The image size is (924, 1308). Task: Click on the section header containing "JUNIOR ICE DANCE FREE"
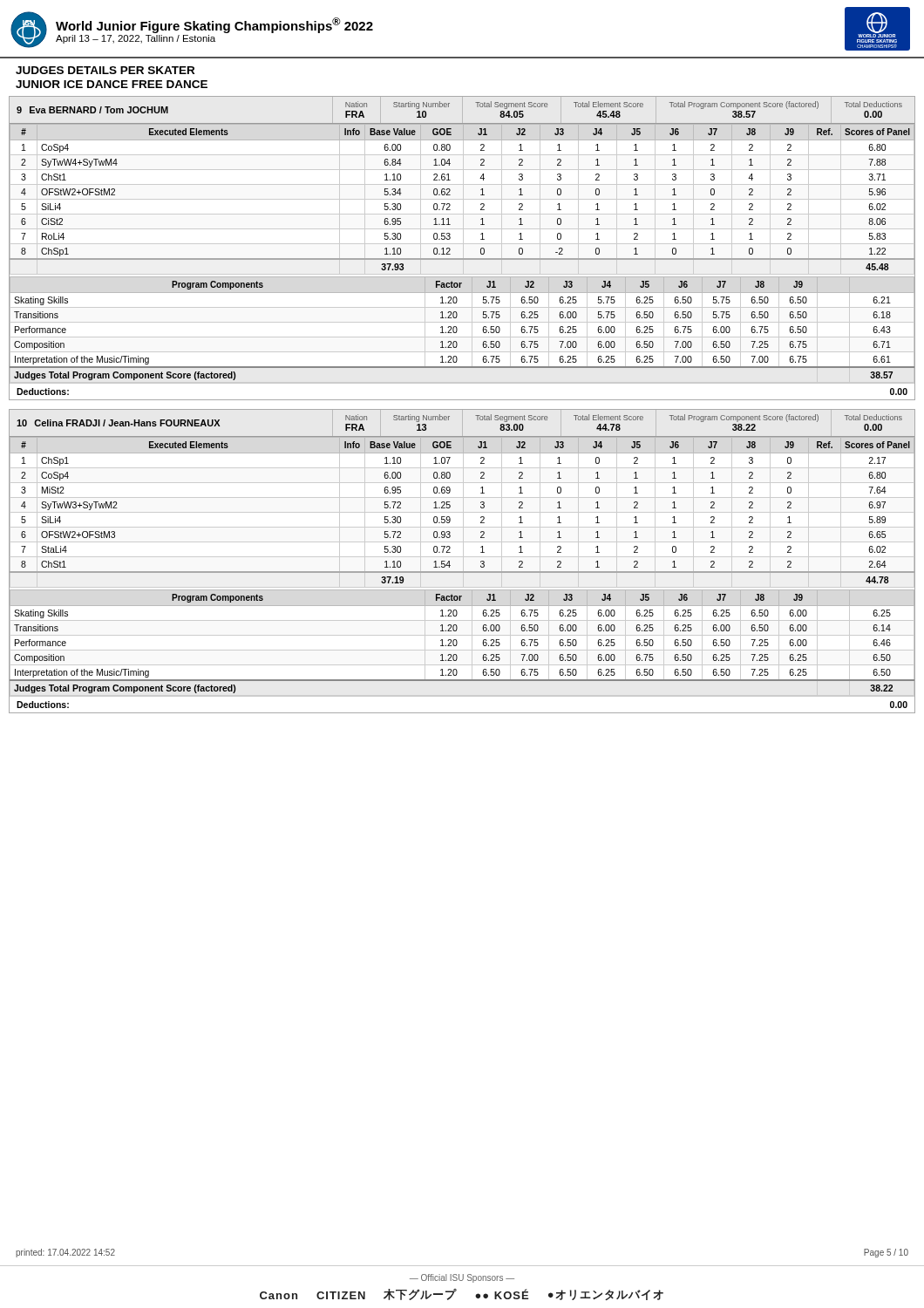coord(112,84)
